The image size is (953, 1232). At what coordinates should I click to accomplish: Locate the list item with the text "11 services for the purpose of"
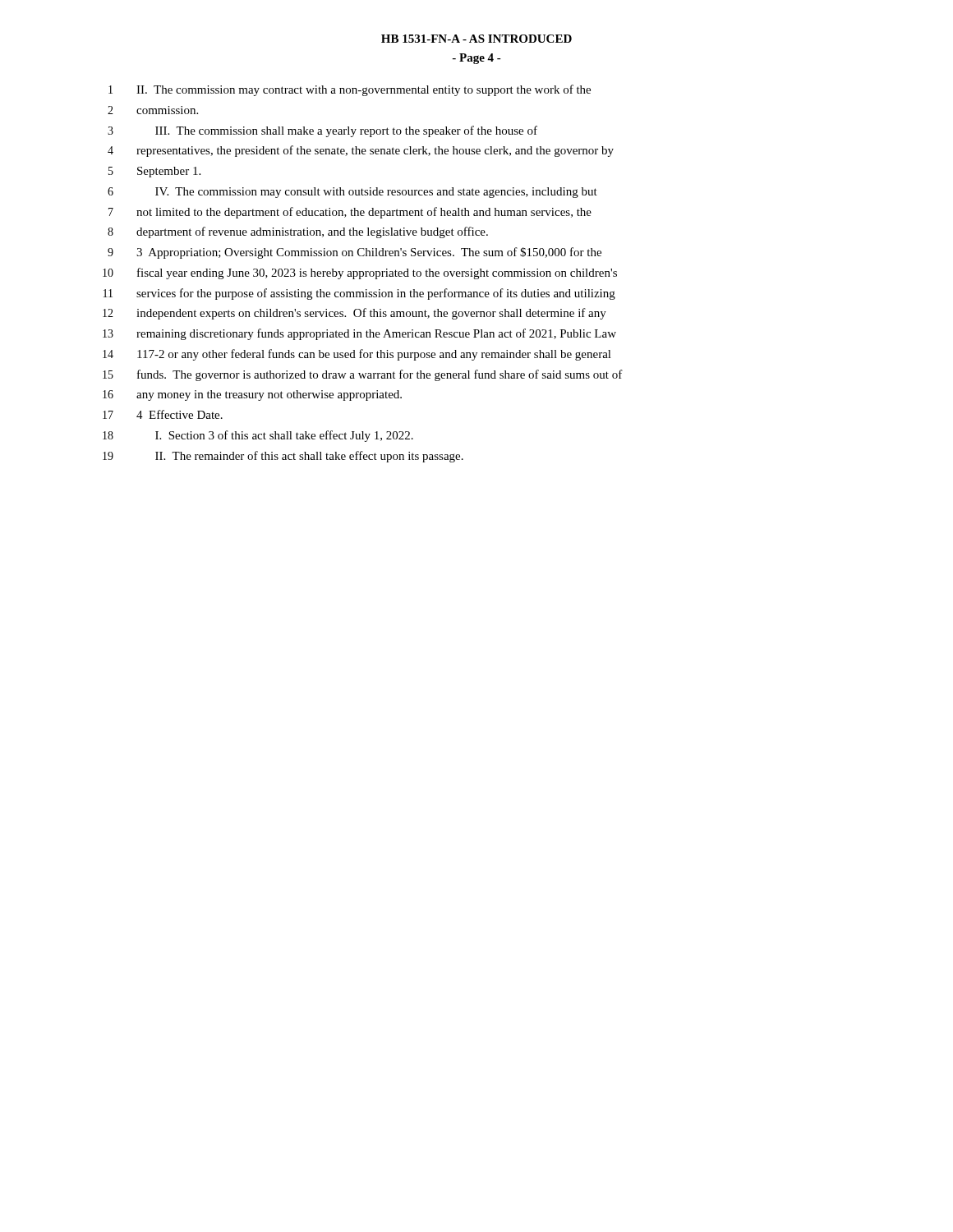(485, 293)
